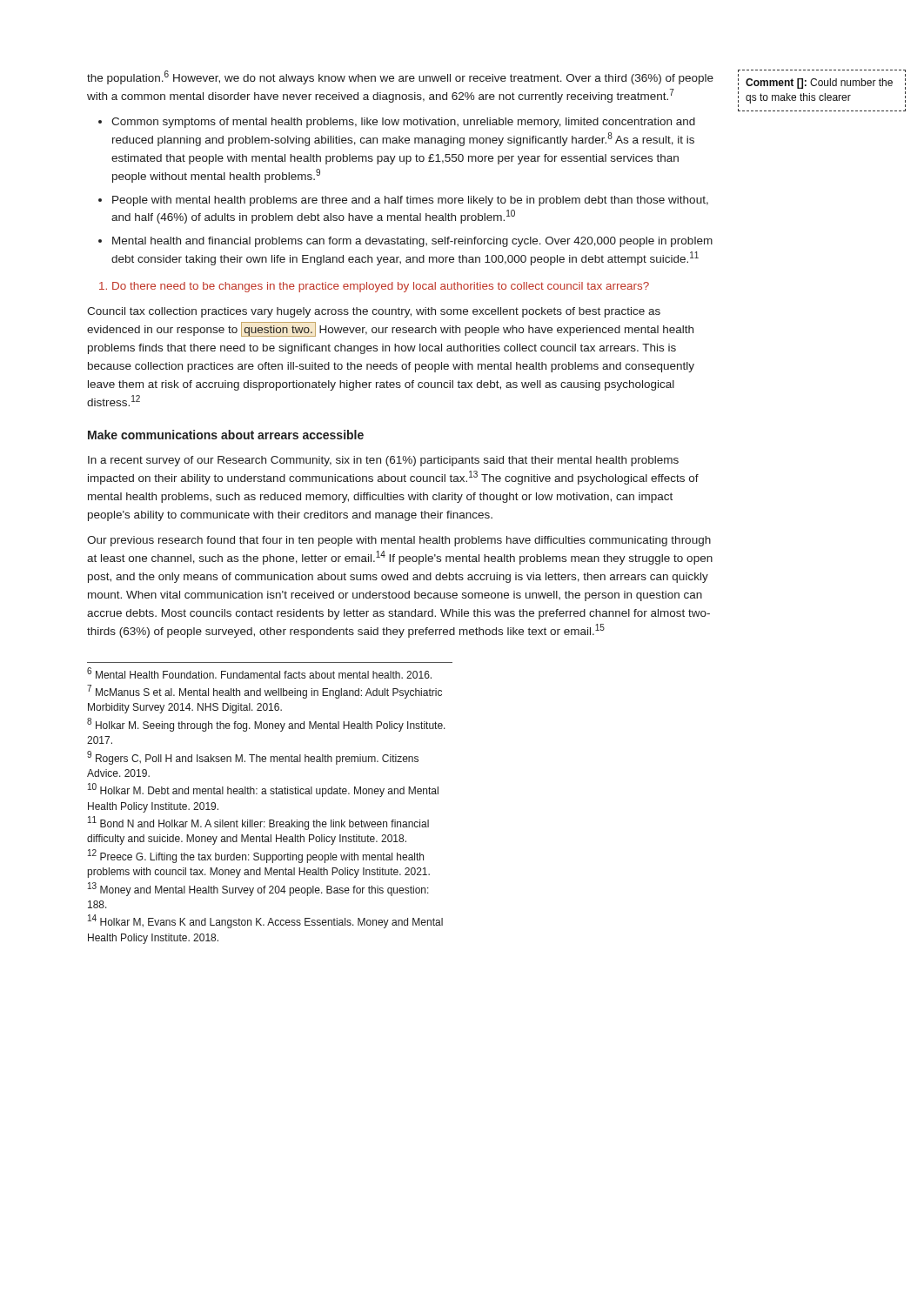Locate the region starting "Council tax collection practices vary hugely across"
The height and width of the screenshot is (1305, 924).
pos(400,358)
